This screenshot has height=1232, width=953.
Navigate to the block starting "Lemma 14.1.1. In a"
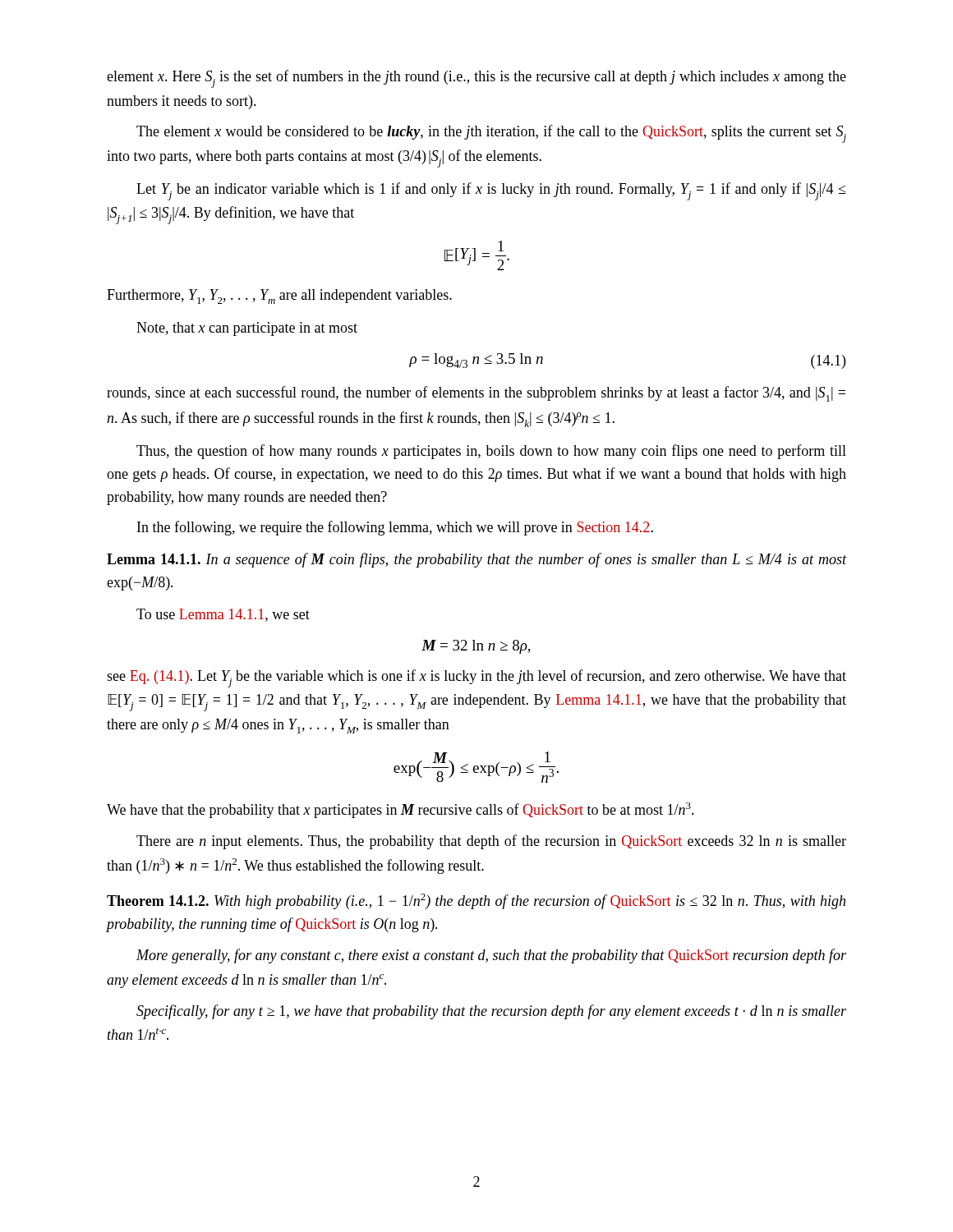click(476, 572)
